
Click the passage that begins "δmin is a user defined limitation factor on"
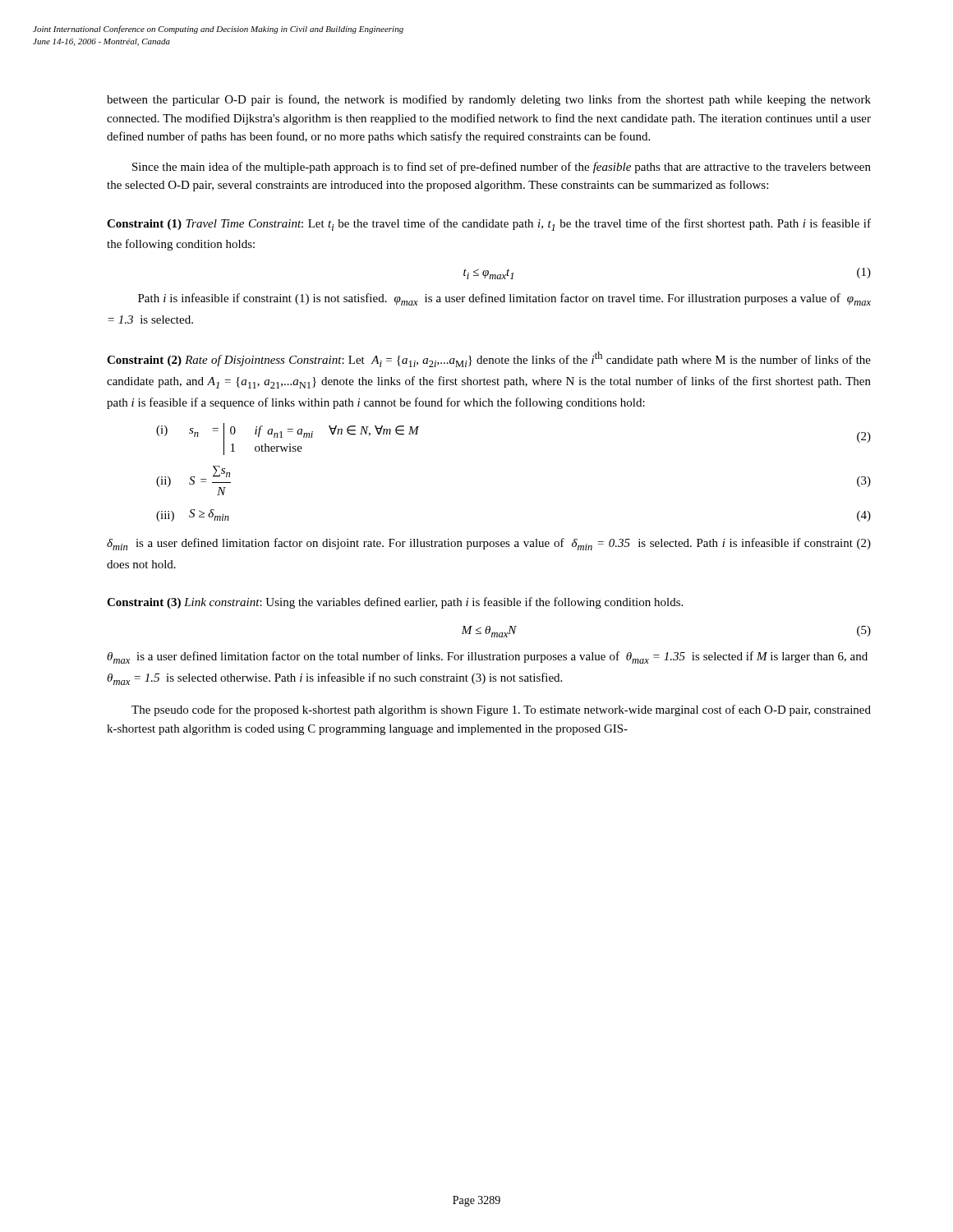tap(489, 553)
